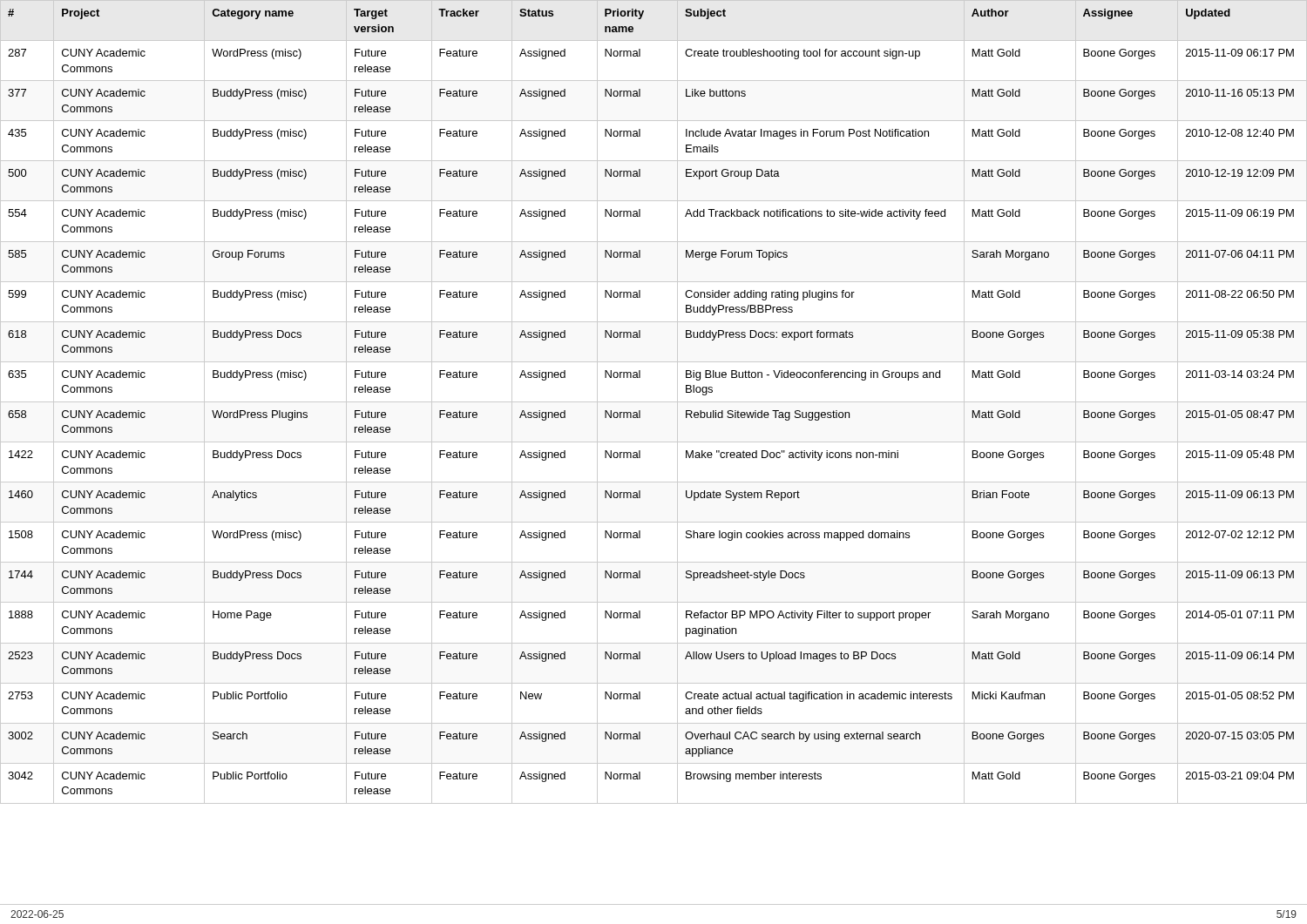This screenshot has width=1307, height=924.
Task: Locate the table with the text "Make "created Doc""
Action: tap(654, 402)
